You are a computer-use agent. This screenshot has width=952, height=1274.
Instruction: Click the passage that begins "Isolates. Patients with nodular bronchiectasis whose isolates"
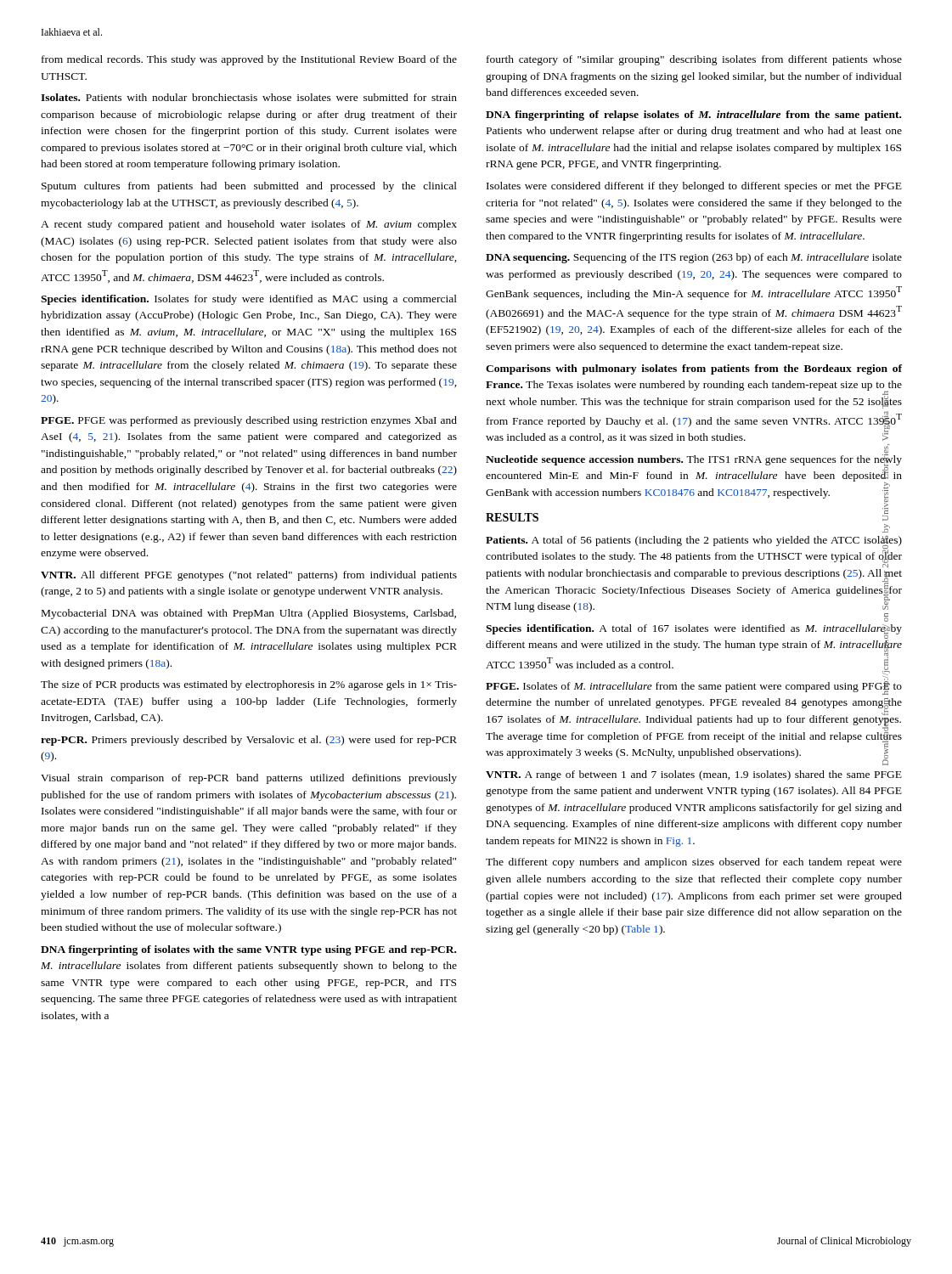coord(249,131)
